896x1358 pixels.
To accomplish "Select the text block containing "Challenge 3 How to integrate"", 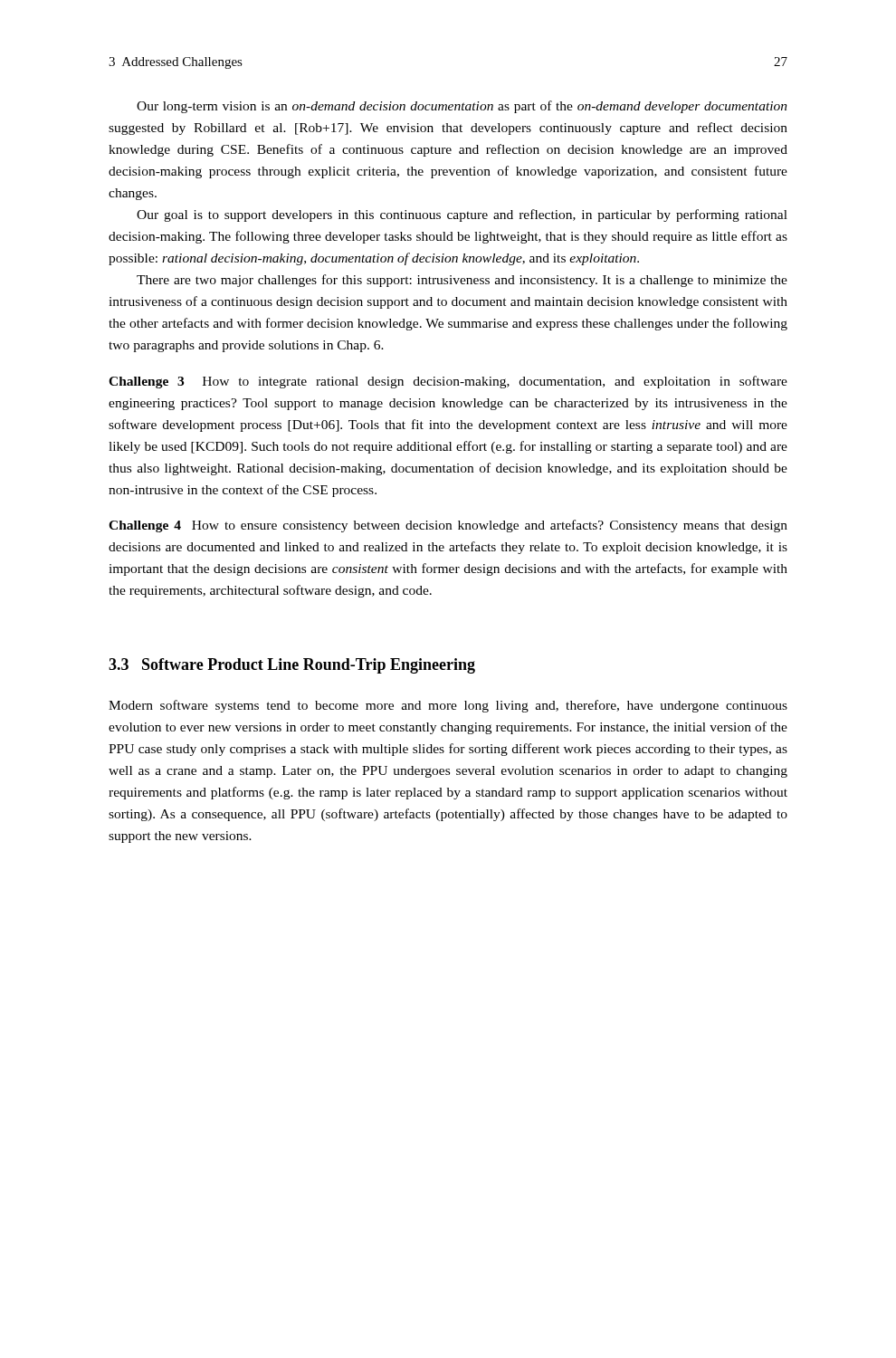I will click(x=448, y=435).
